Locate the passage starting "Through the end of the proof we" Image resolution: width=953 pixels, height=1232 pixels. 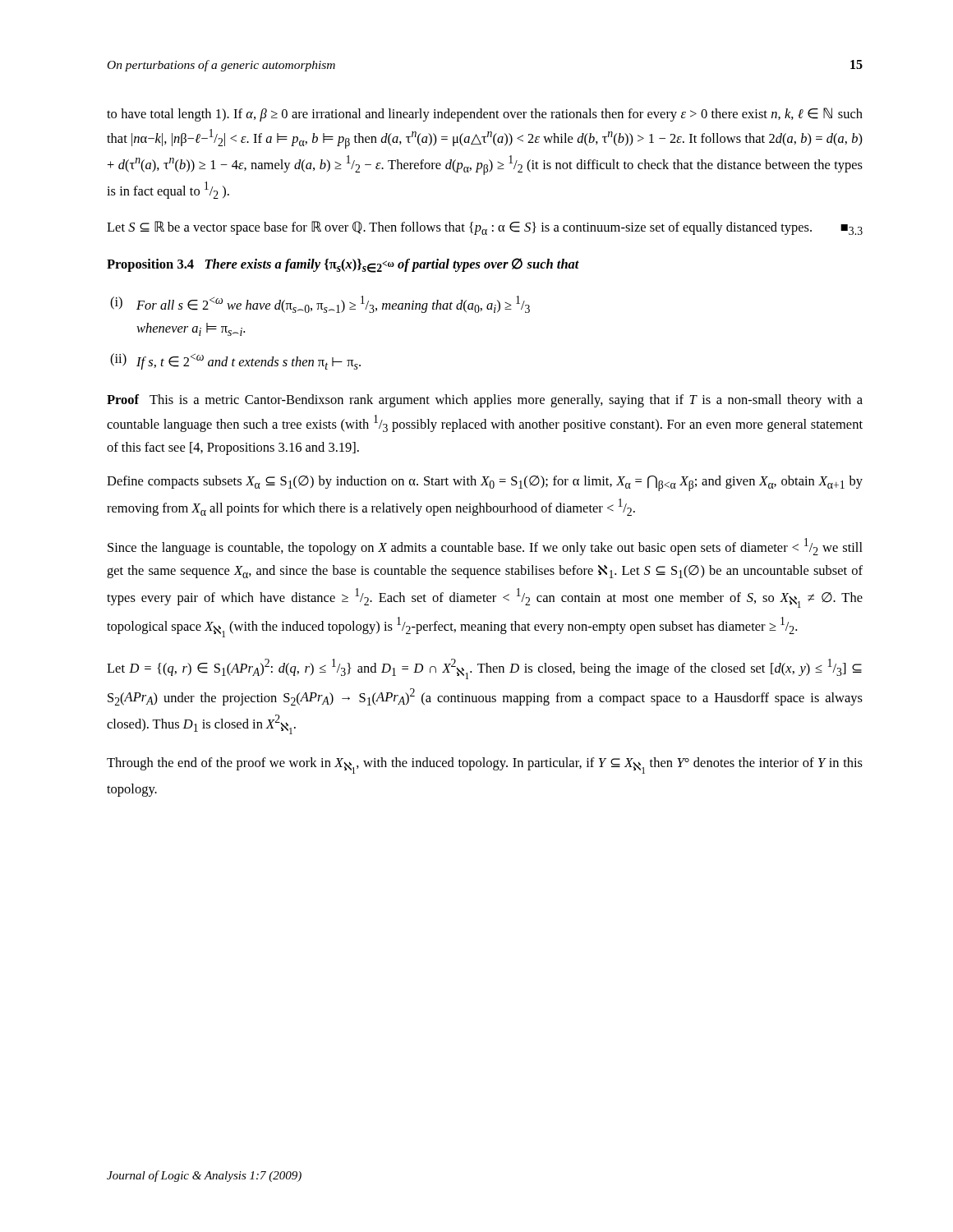pos(485,776)
